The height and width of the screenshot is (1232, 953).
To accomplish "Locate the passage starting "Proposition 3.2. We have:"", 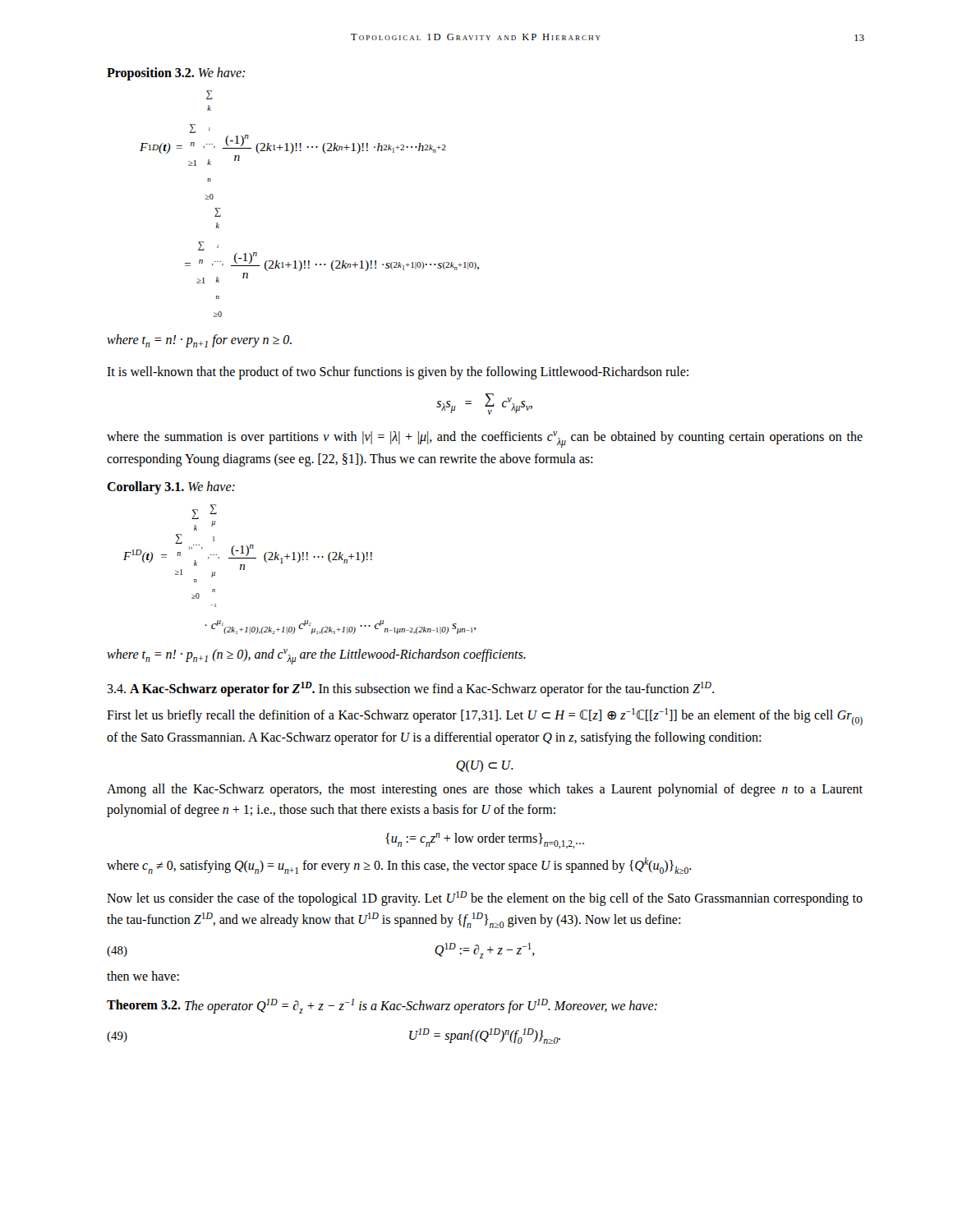I will [x=176, y=73].
